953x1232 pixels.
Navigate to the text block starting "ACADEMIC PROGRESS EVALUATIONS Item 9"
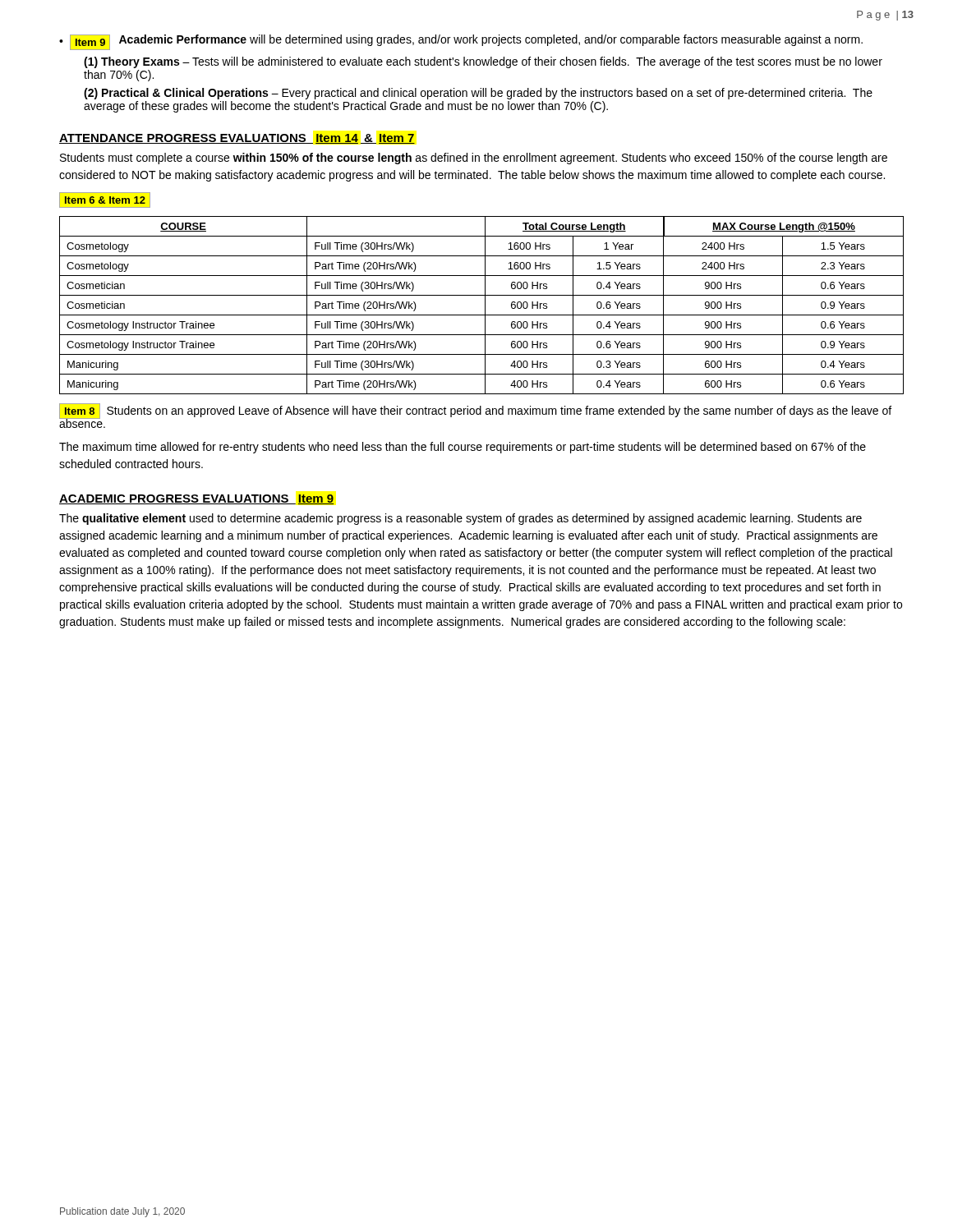[198, 498]
